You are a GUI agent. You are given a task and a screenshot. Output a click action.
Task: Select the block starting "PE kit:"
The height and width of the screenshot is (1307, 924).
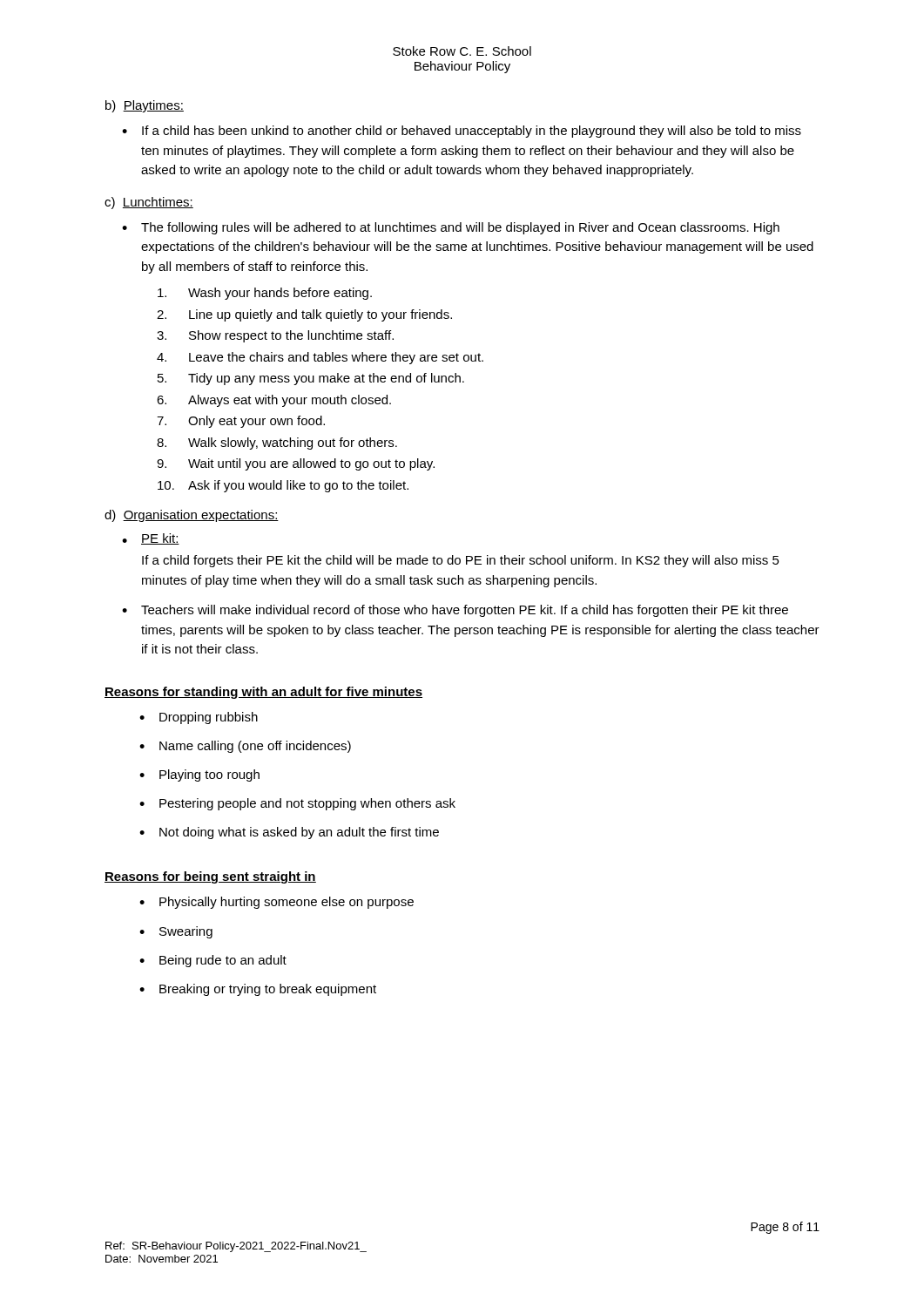160,538
